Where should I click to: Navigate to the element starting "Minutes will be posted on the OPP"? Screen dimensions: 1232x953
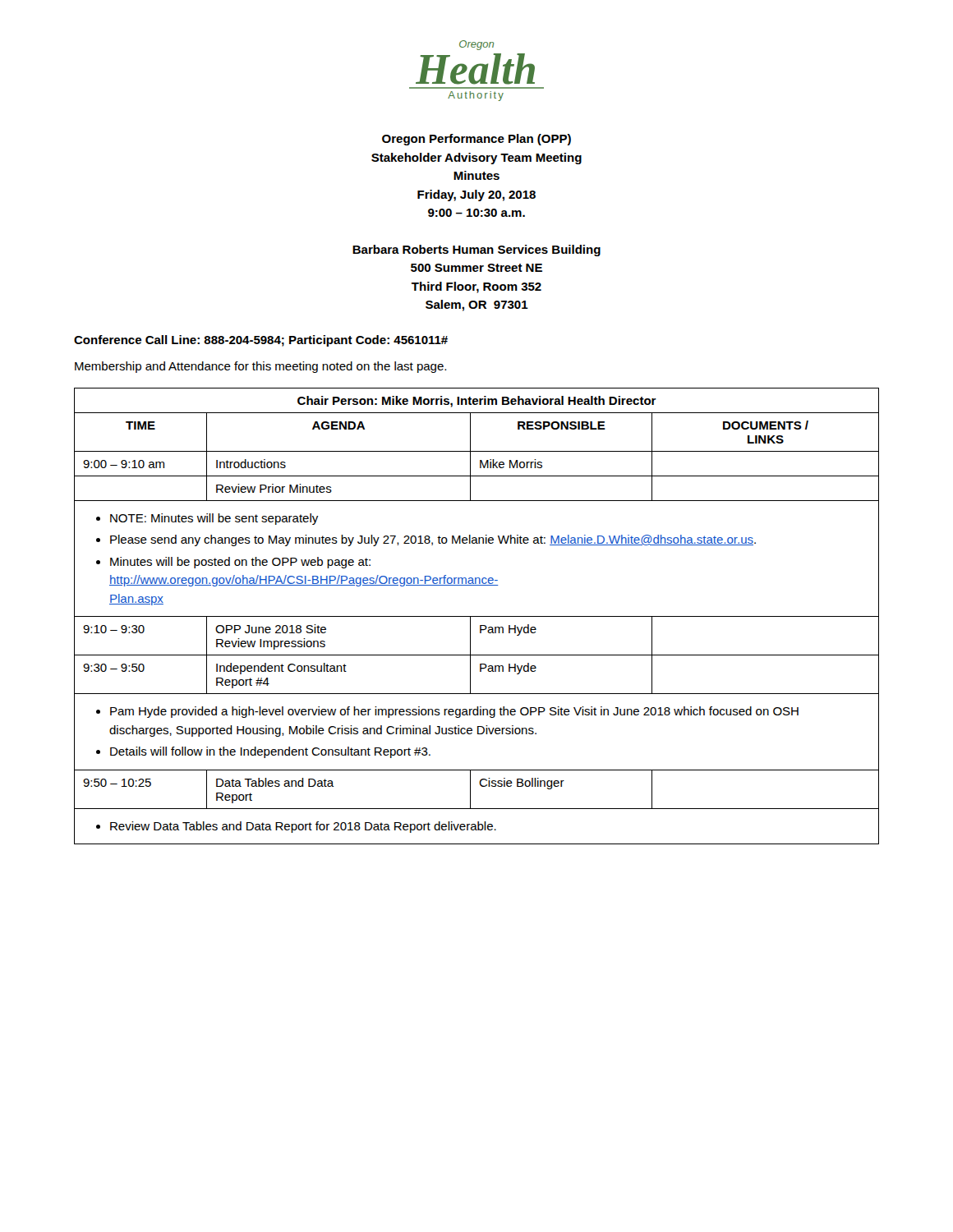(x=304, y=579)
